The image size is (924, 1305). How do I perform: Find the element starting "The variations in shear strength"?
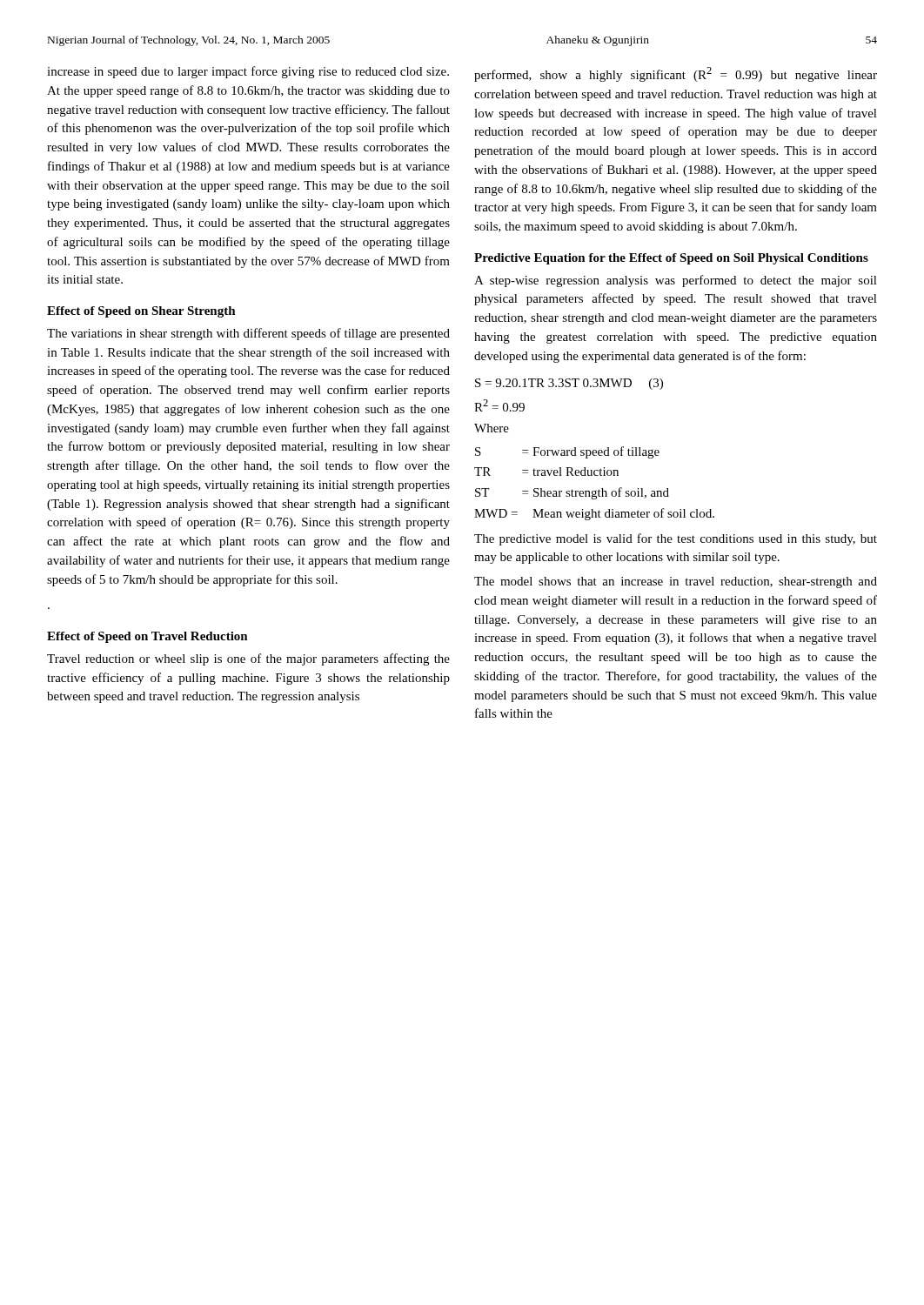248,457
